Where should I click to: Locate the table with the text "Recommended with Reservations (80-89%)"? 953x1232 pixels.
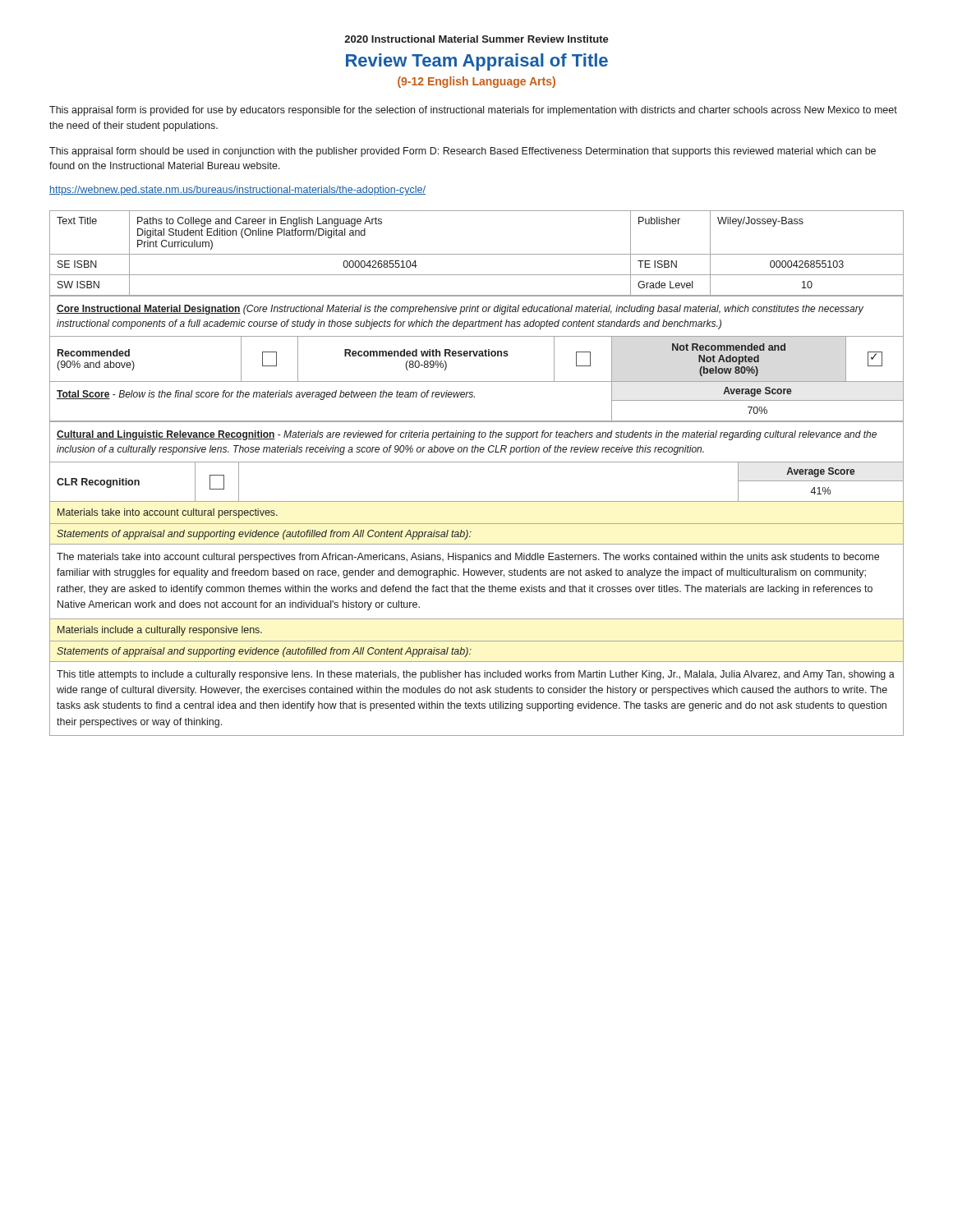tap(476, 359)
